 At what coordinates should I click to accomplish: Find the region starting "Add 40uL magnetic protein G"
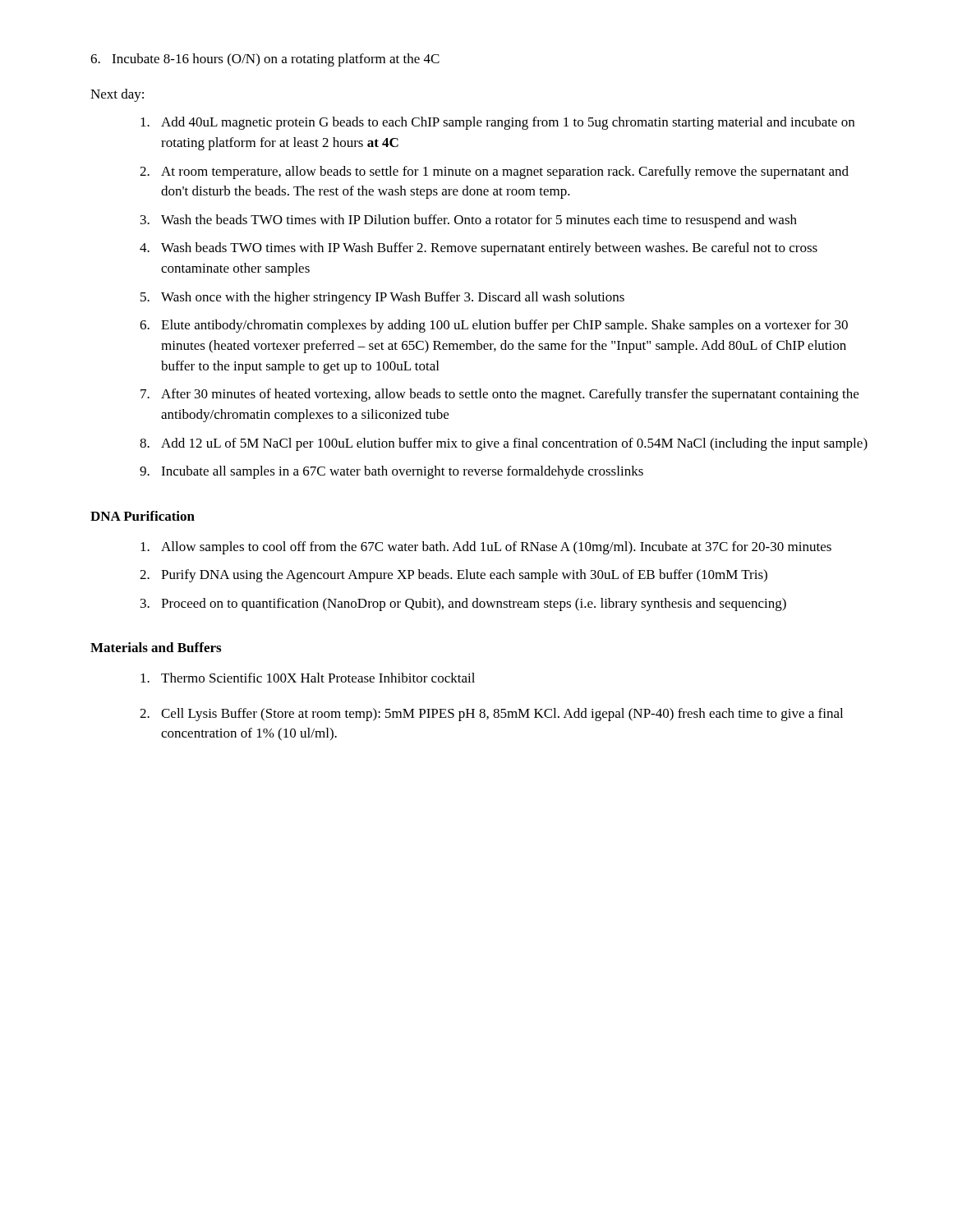tap(505, 133)
